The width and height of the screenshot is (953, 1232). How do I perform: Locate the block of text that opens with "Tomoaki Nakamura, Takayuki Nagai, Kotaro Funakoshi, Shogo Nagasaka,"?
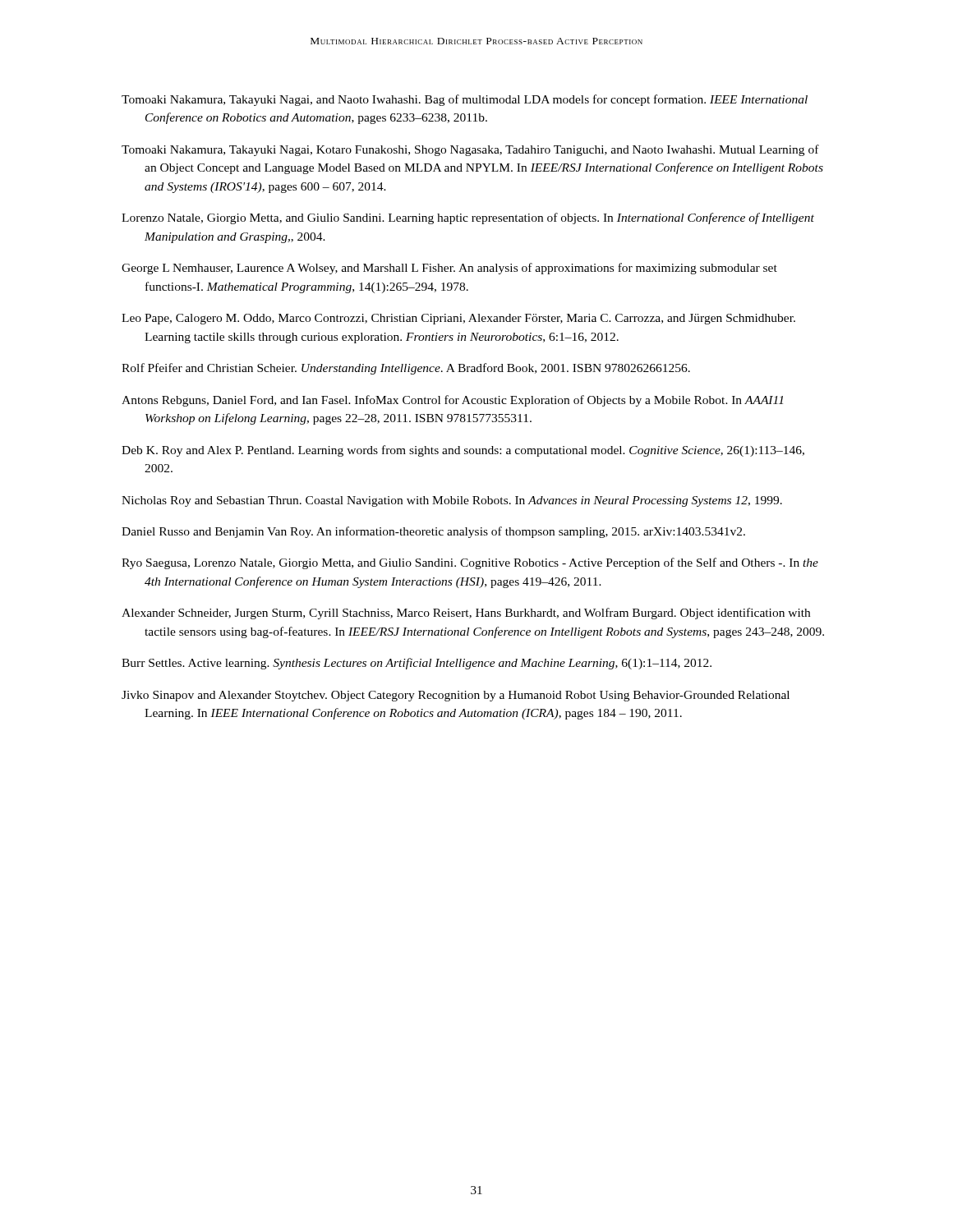(x=472, y=167)
